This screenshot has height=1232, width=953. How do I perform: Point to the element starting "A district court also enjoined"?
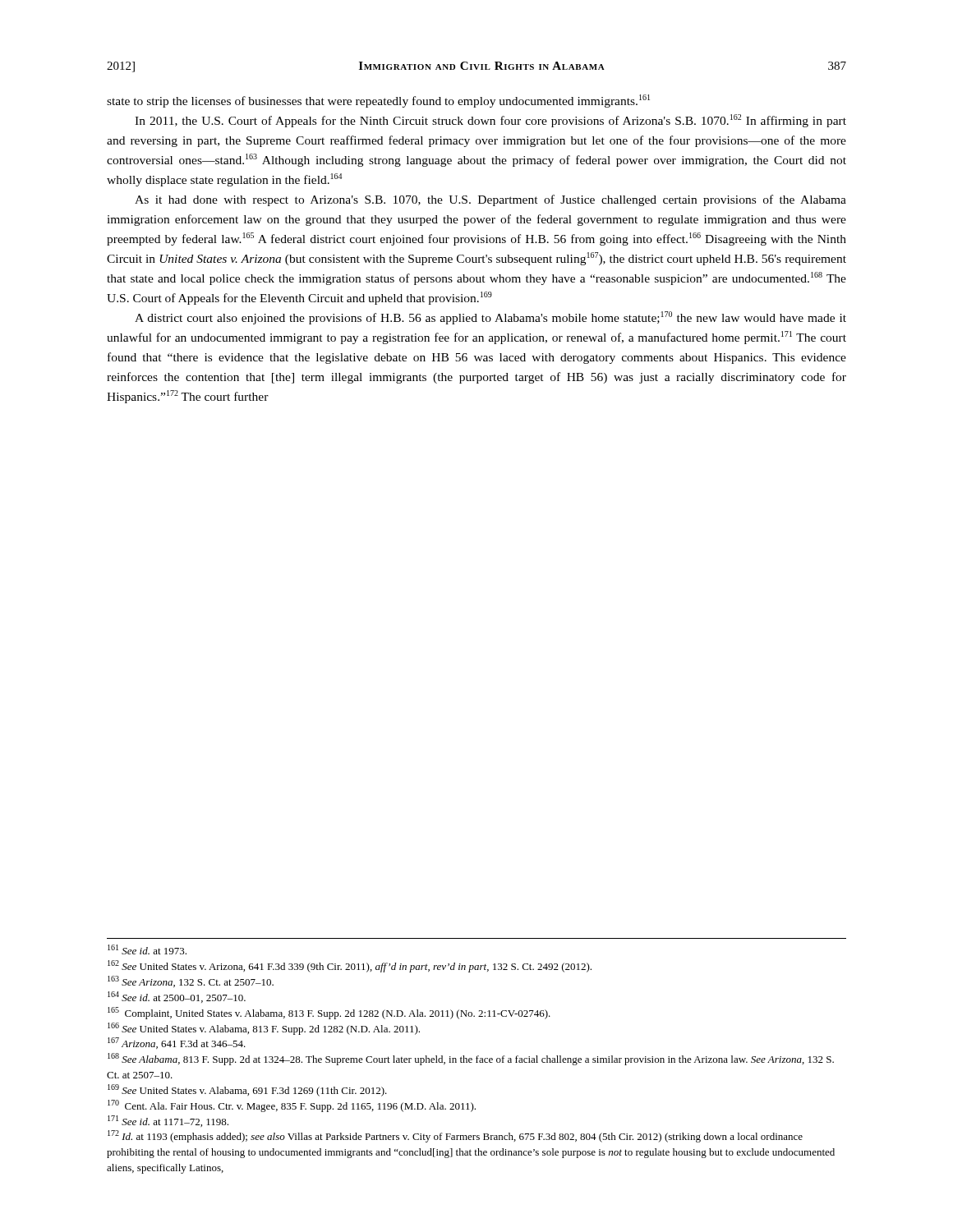tap(476, 357)
